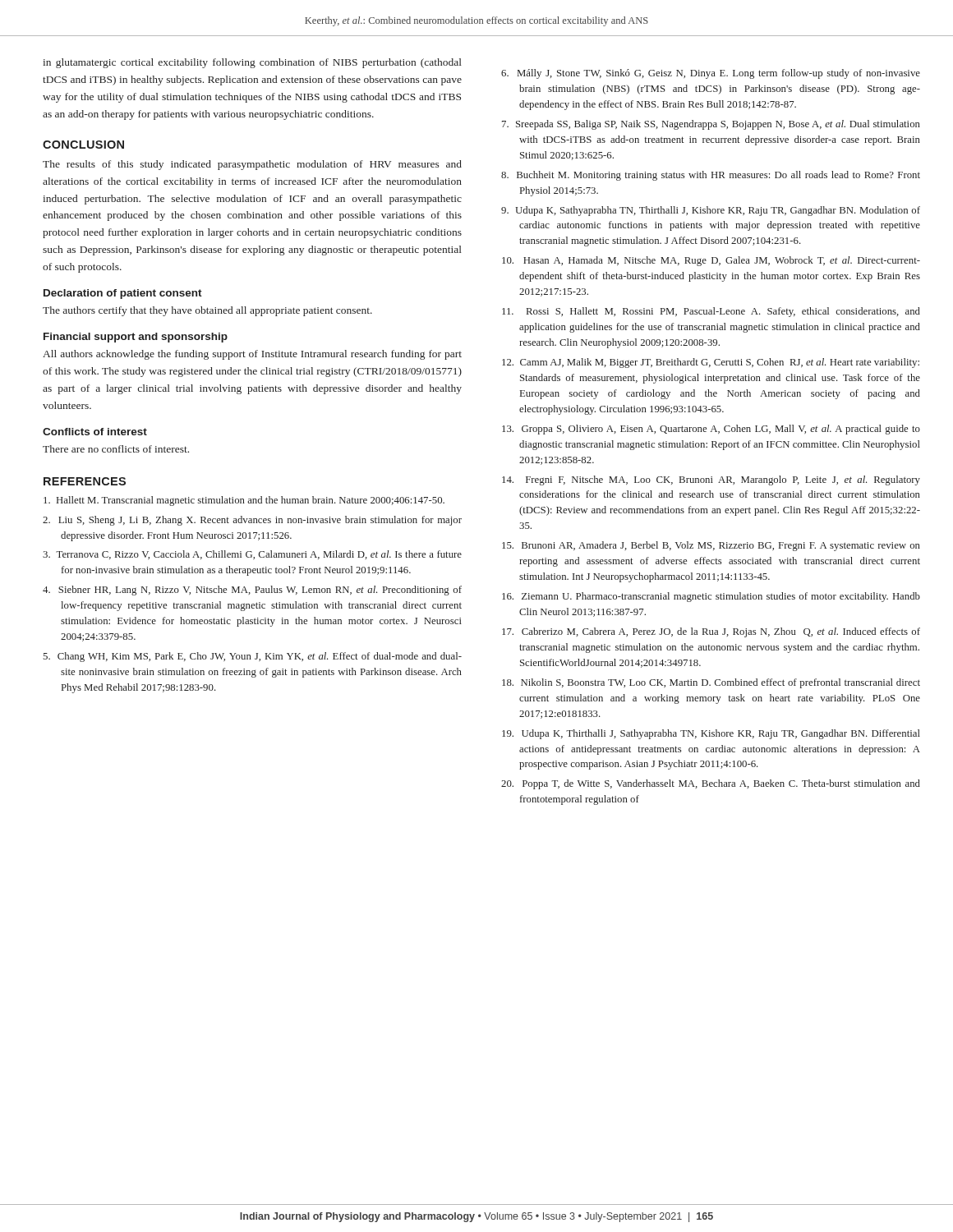Screen dimensions: 1232x953
Task: Locate the element starting "14. Fregni F, Nitsche MA,"
Action: tap(711, 503)
